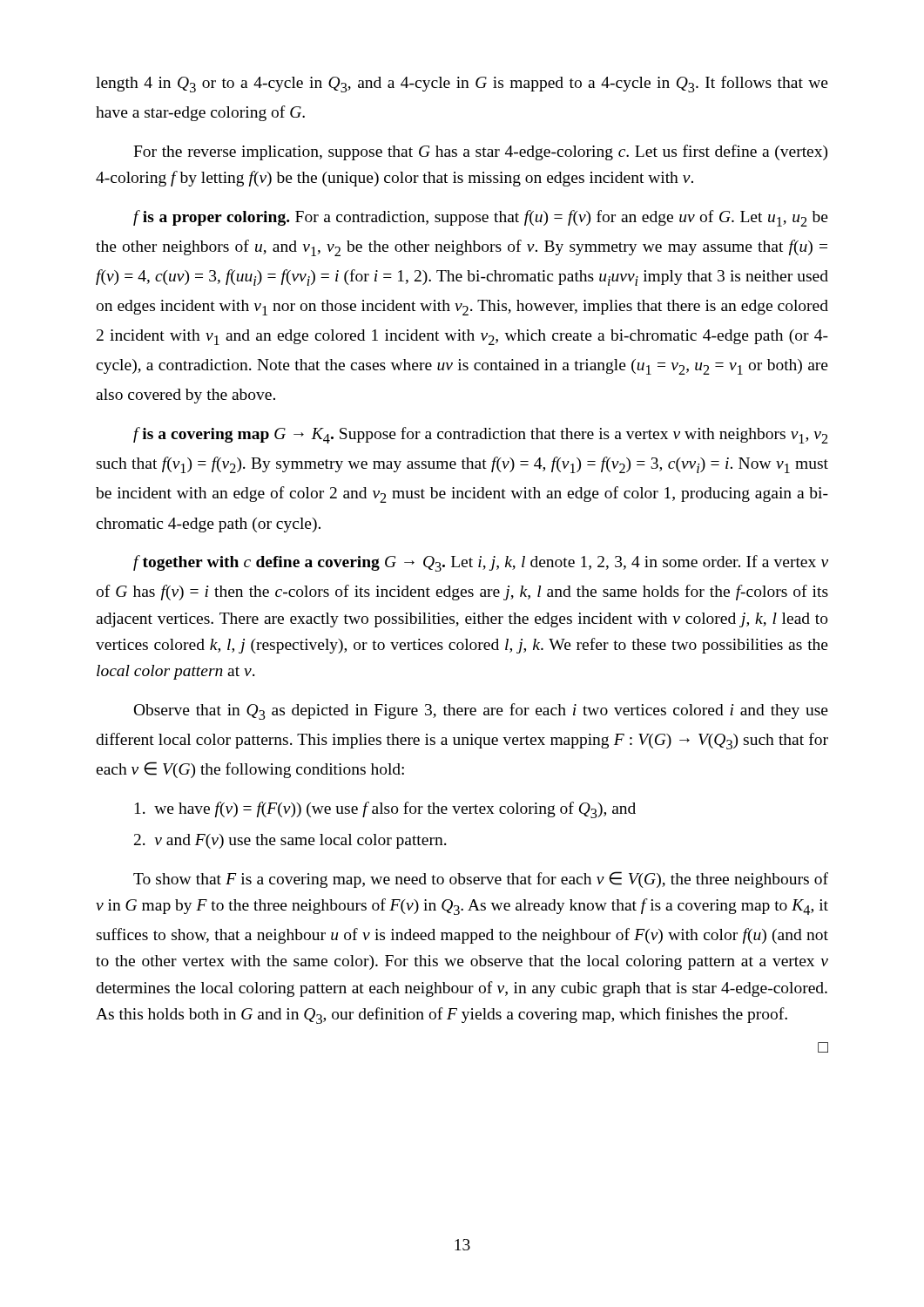Image resolution: width=924 pixels, height=1307 pixels.
Task: Find the passage starting "2. v and F(v) use"
Action: pyautogui.click(x=290, y=839)
